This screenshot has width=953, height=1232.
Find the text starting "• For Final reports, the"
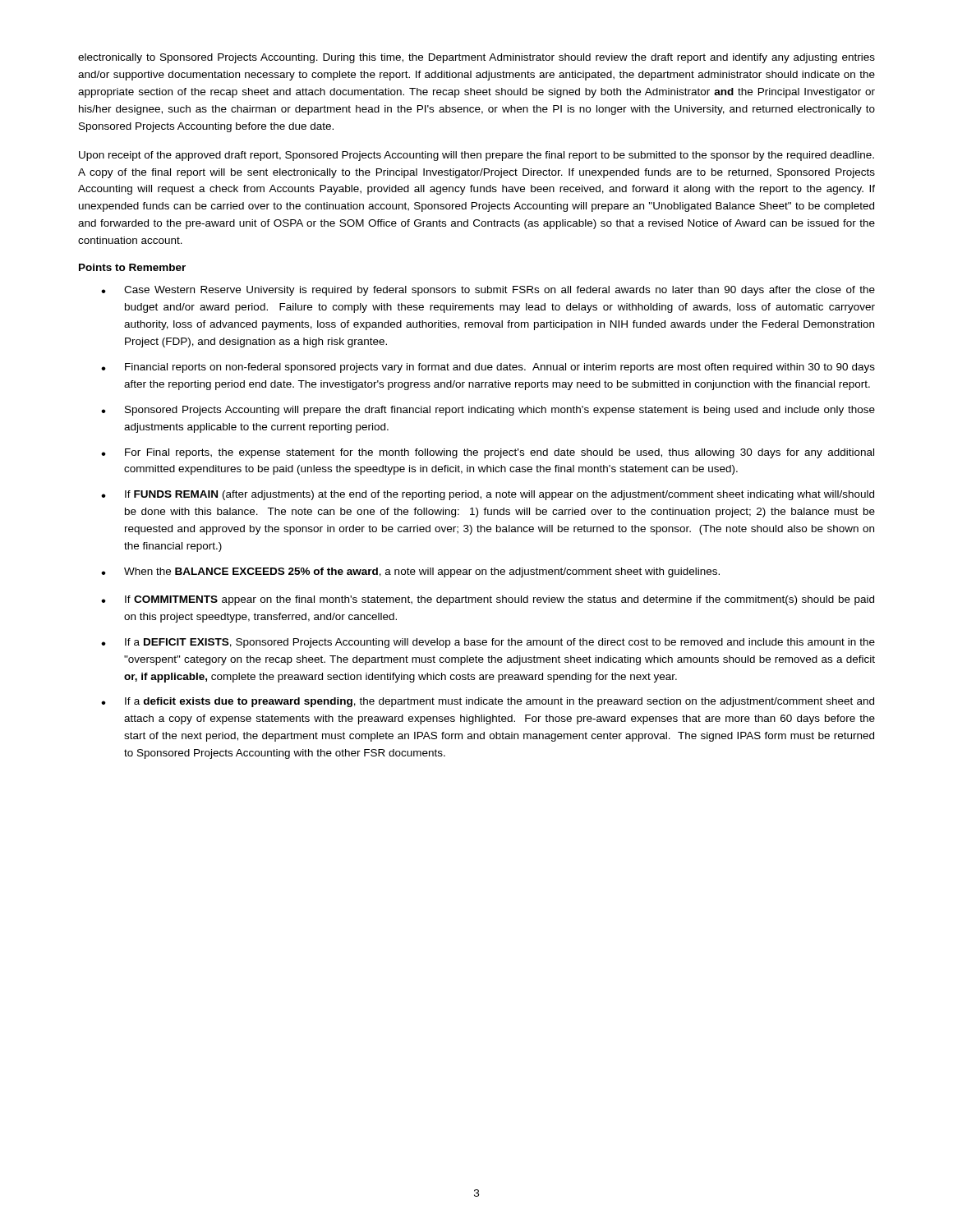pyautogui.click(x=488, y=461)
